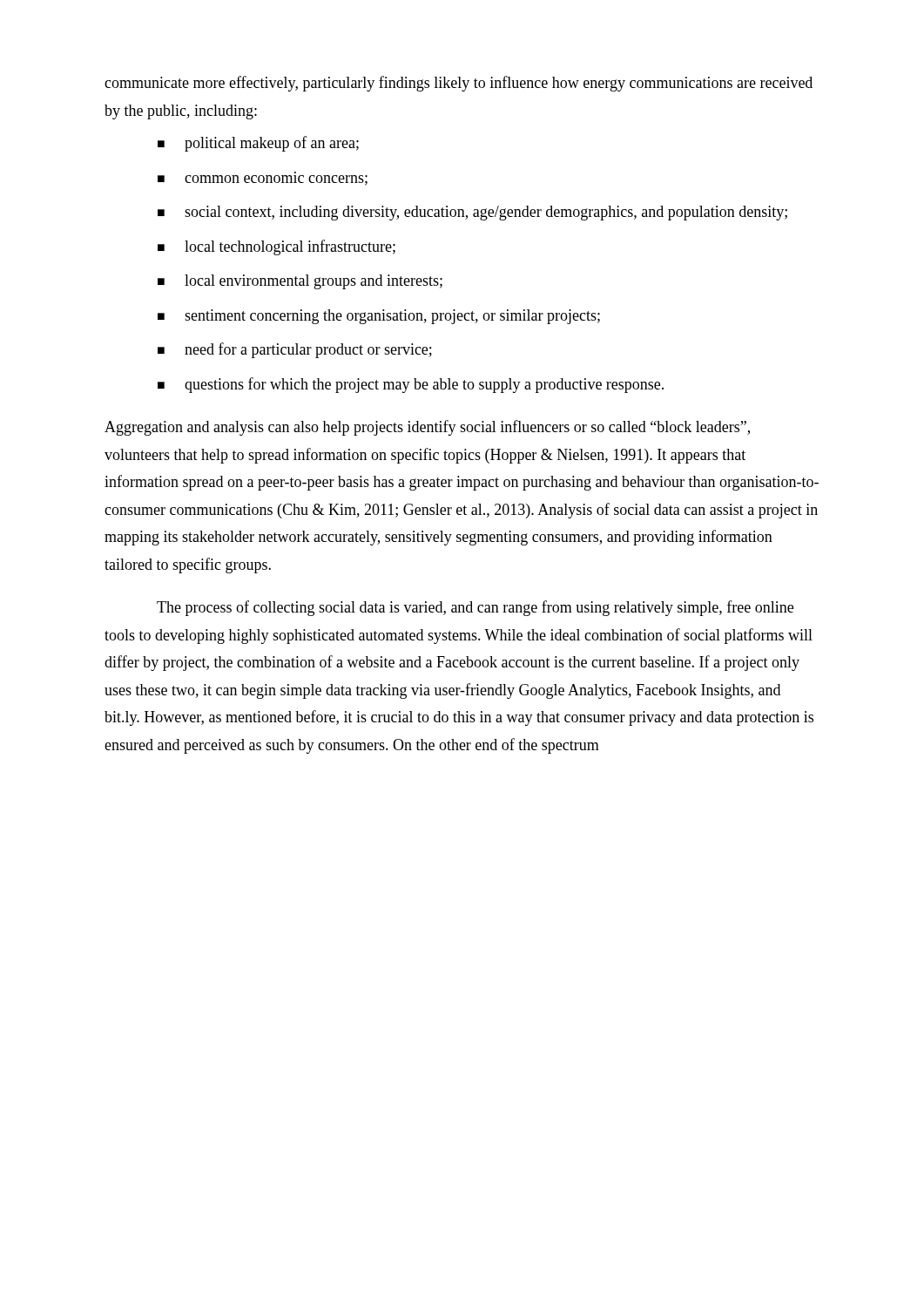Point to the region starting "■ need for a particular product or"
The width and height of the screenshot is (924, 1307).
(x=295, y=350)
